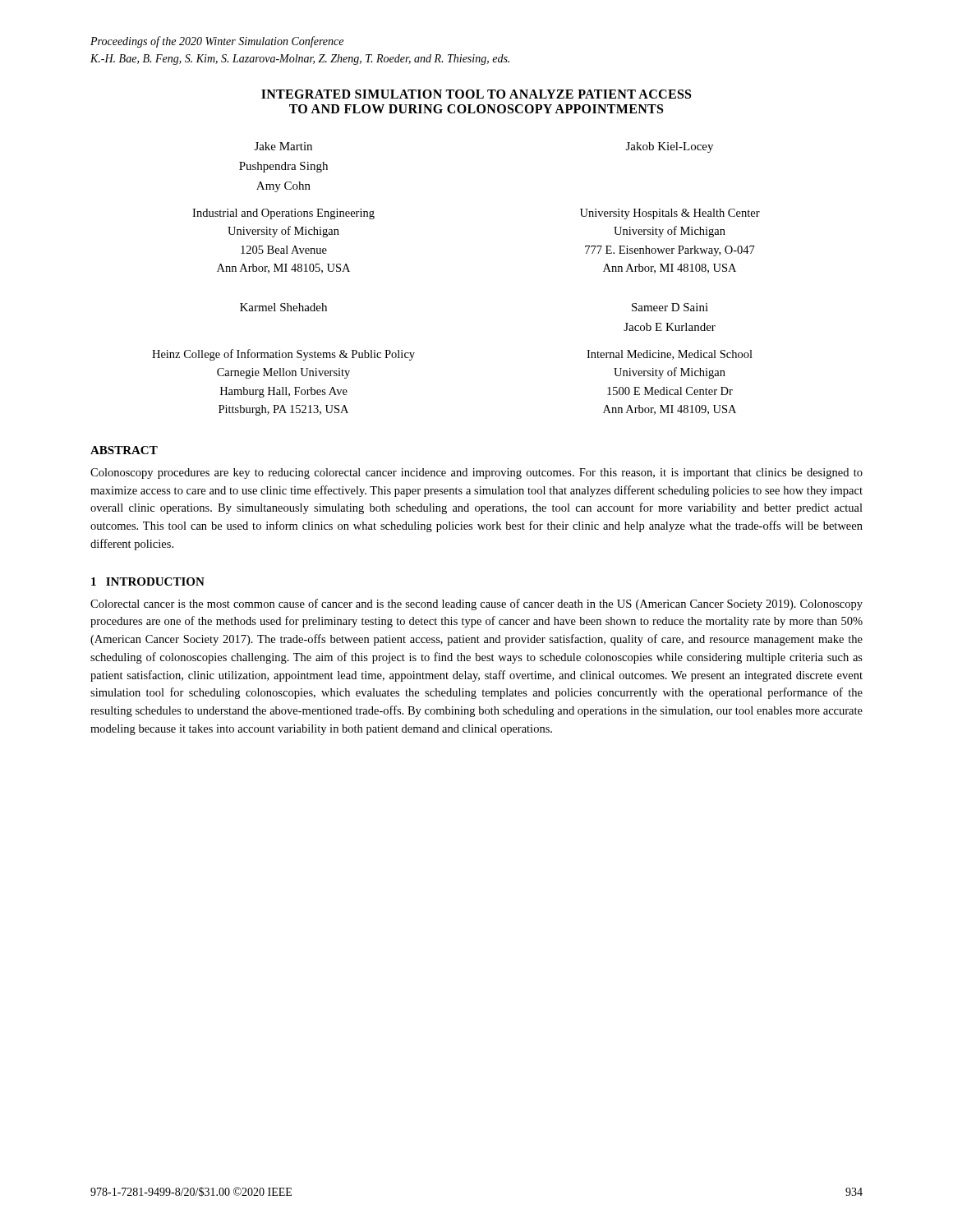The image size is (953, 1232).
Task: Where is the passage that starts "University Hospitals & Health Center University of"?
Action: coord(670,240)
